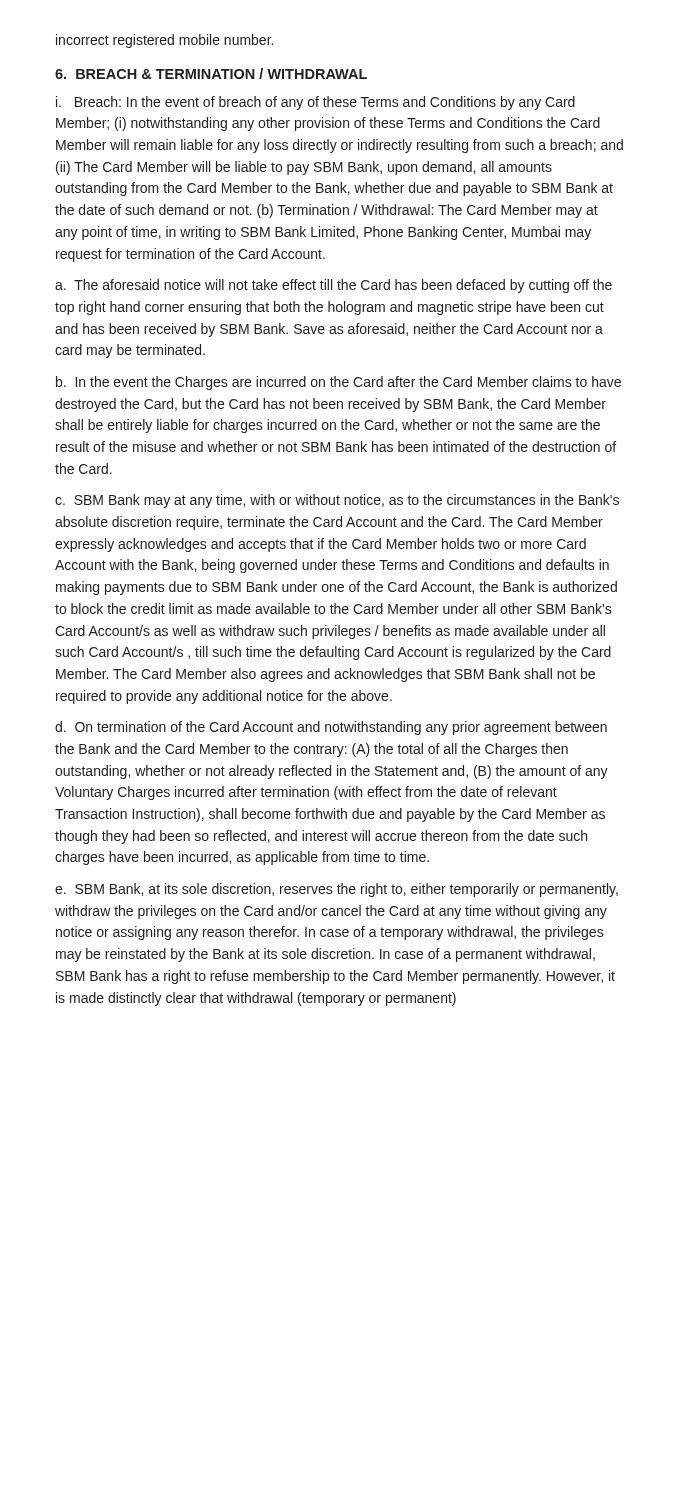
Task: Point to the text block starting "6. BREACH & TERMINATION /"
Action: click(x=211, y=74)
